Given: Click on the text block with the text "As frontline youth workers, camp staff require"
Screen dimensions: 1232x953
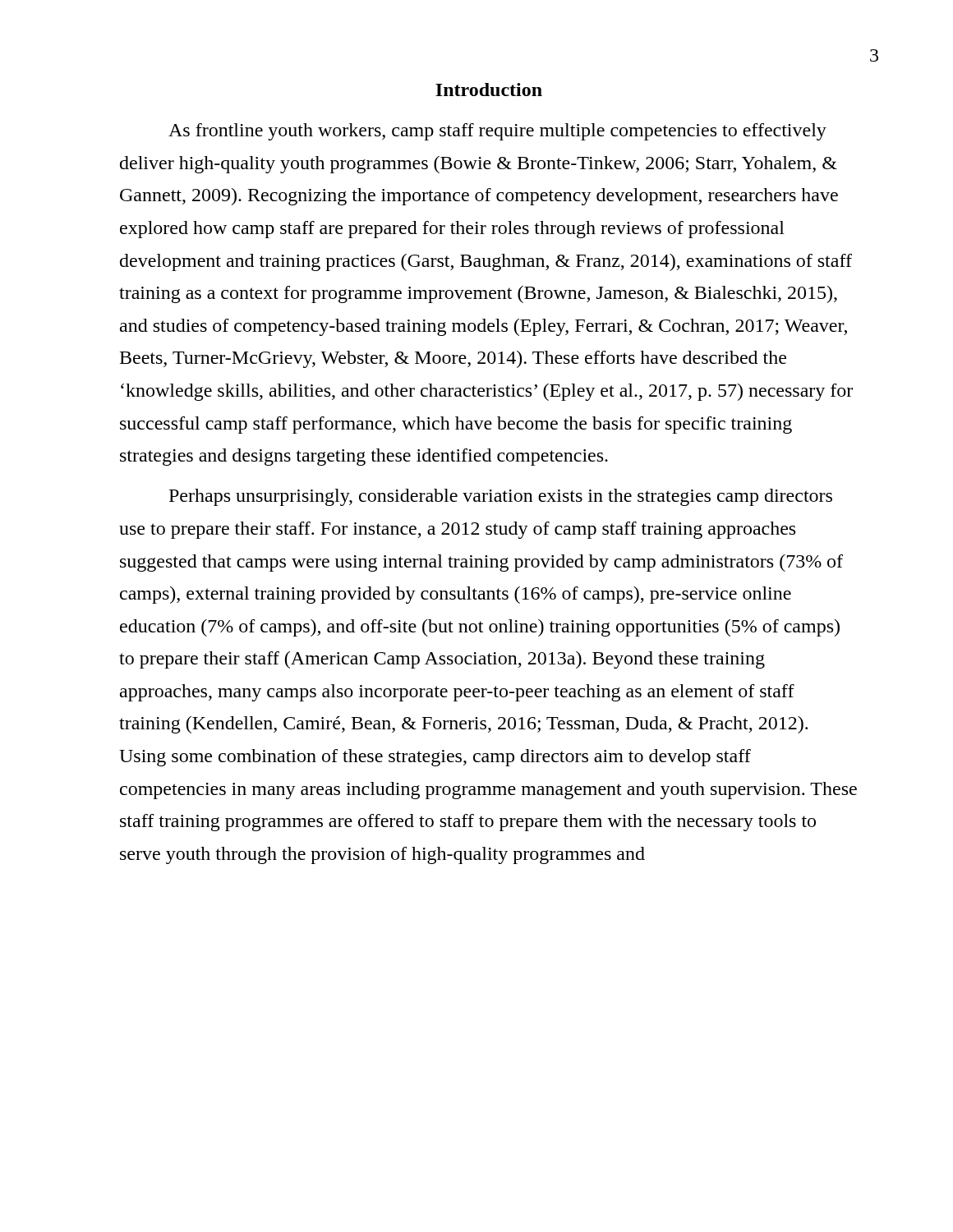Looking at the screenshot, I should (x=486, y=293).
